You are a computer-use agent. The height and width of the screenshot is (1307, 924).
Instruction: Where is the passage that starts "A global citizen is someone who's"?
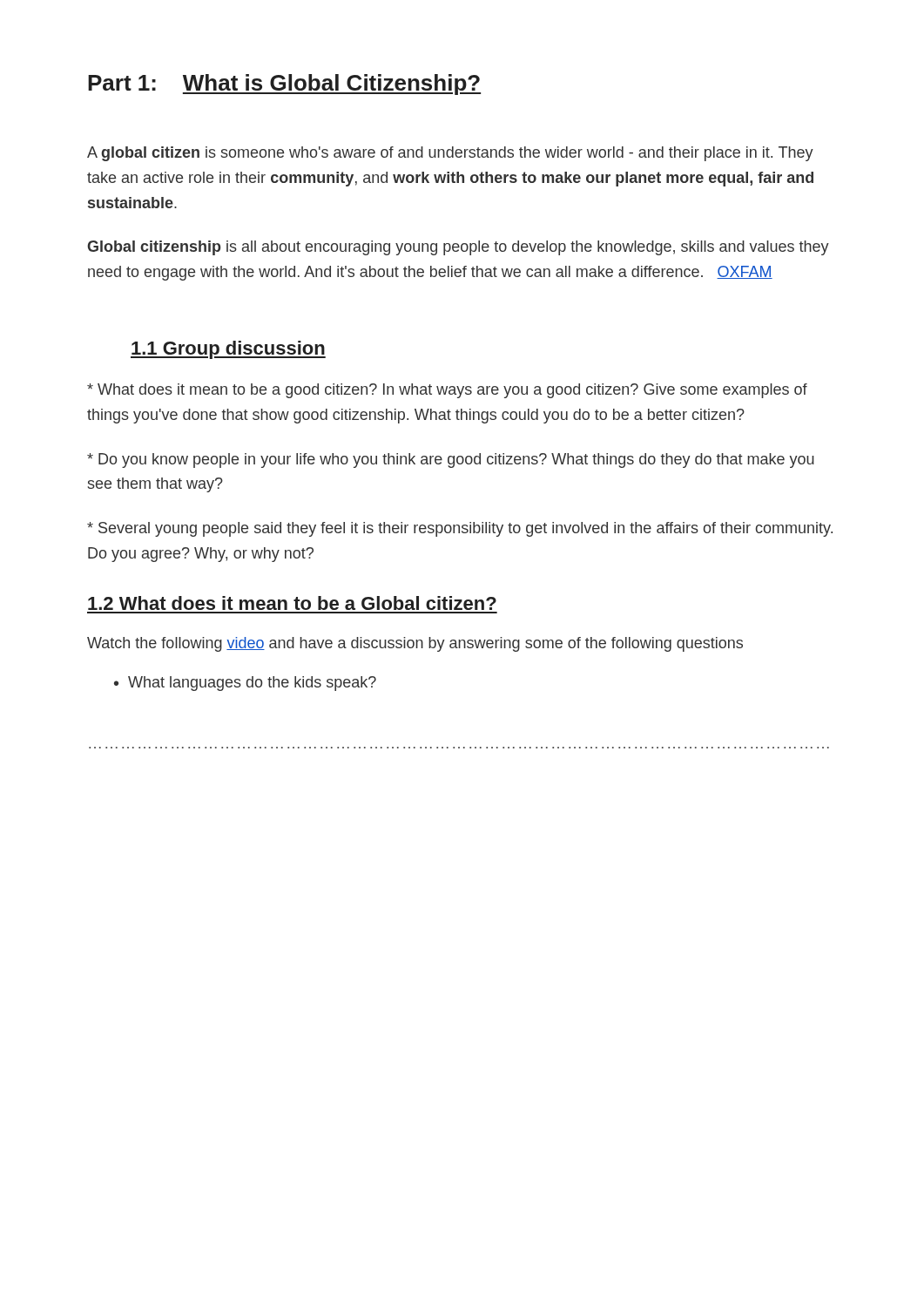pos(451,178)
